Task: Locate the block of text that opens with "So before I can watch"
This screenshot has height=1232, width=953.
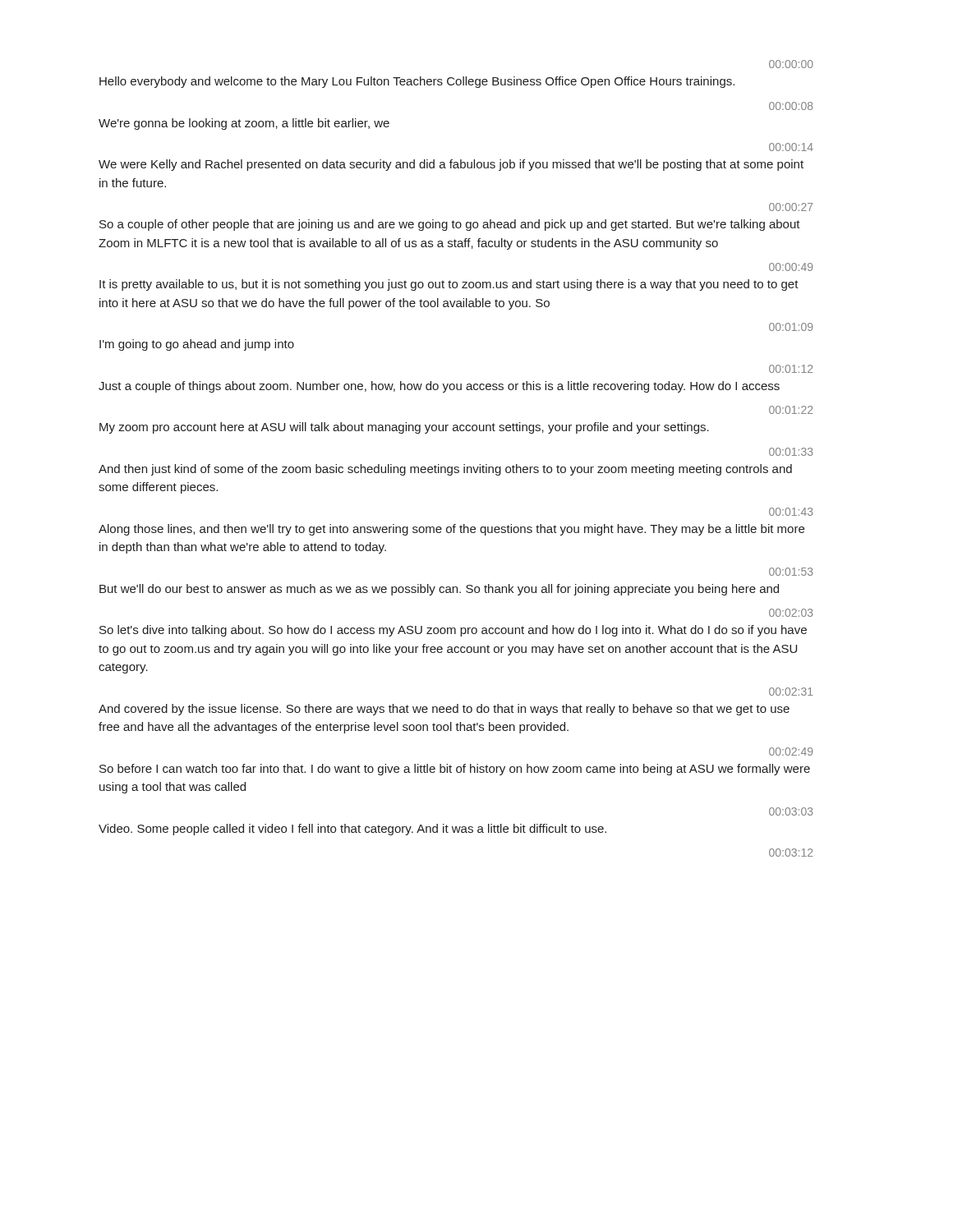Action: (x=454, y=777)
